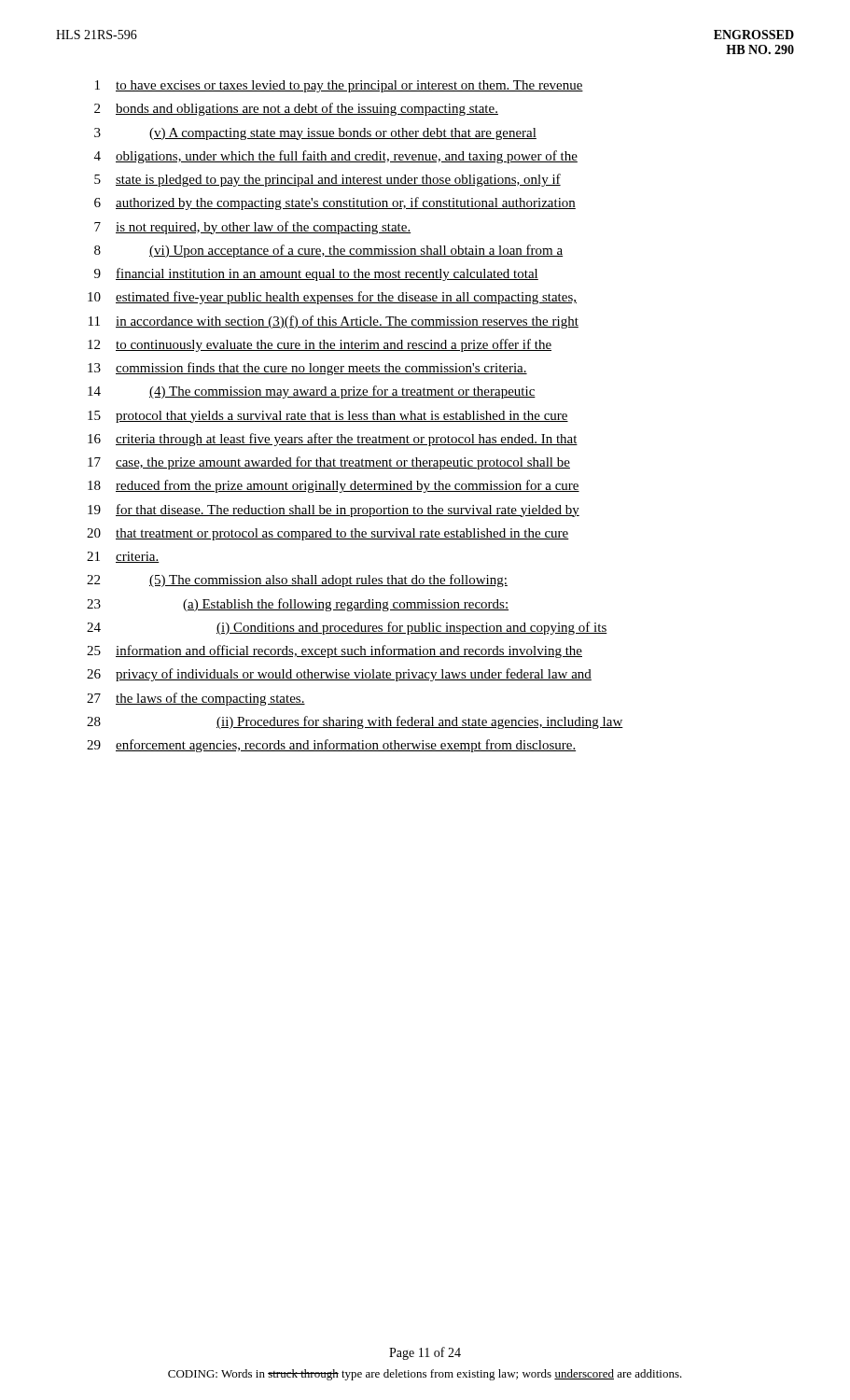
Task: Click on the text block starting "CODING: Words in struck"
Action: (425, 1373)
